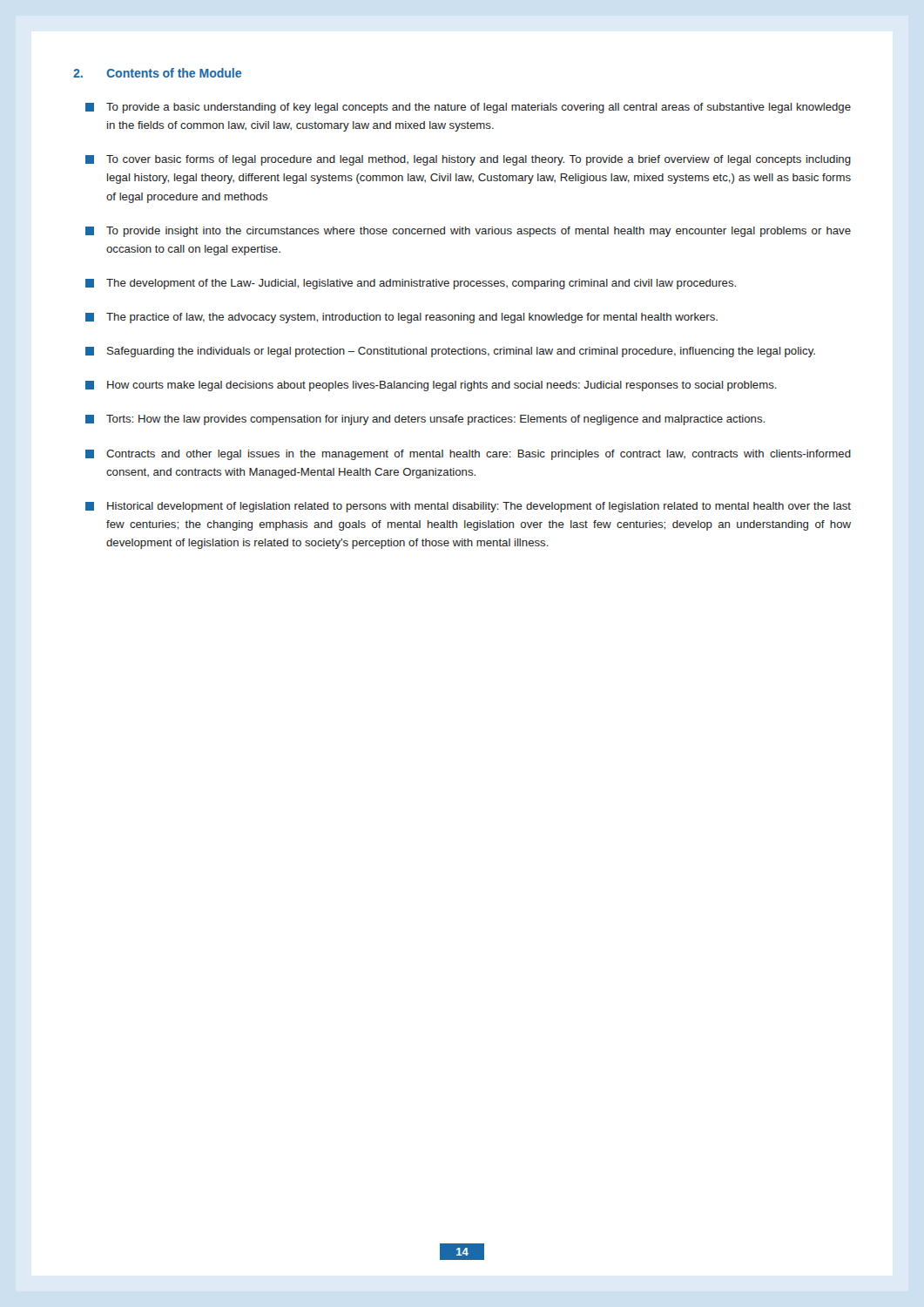Point to the element starting "The development of the"

pos(462,283)
